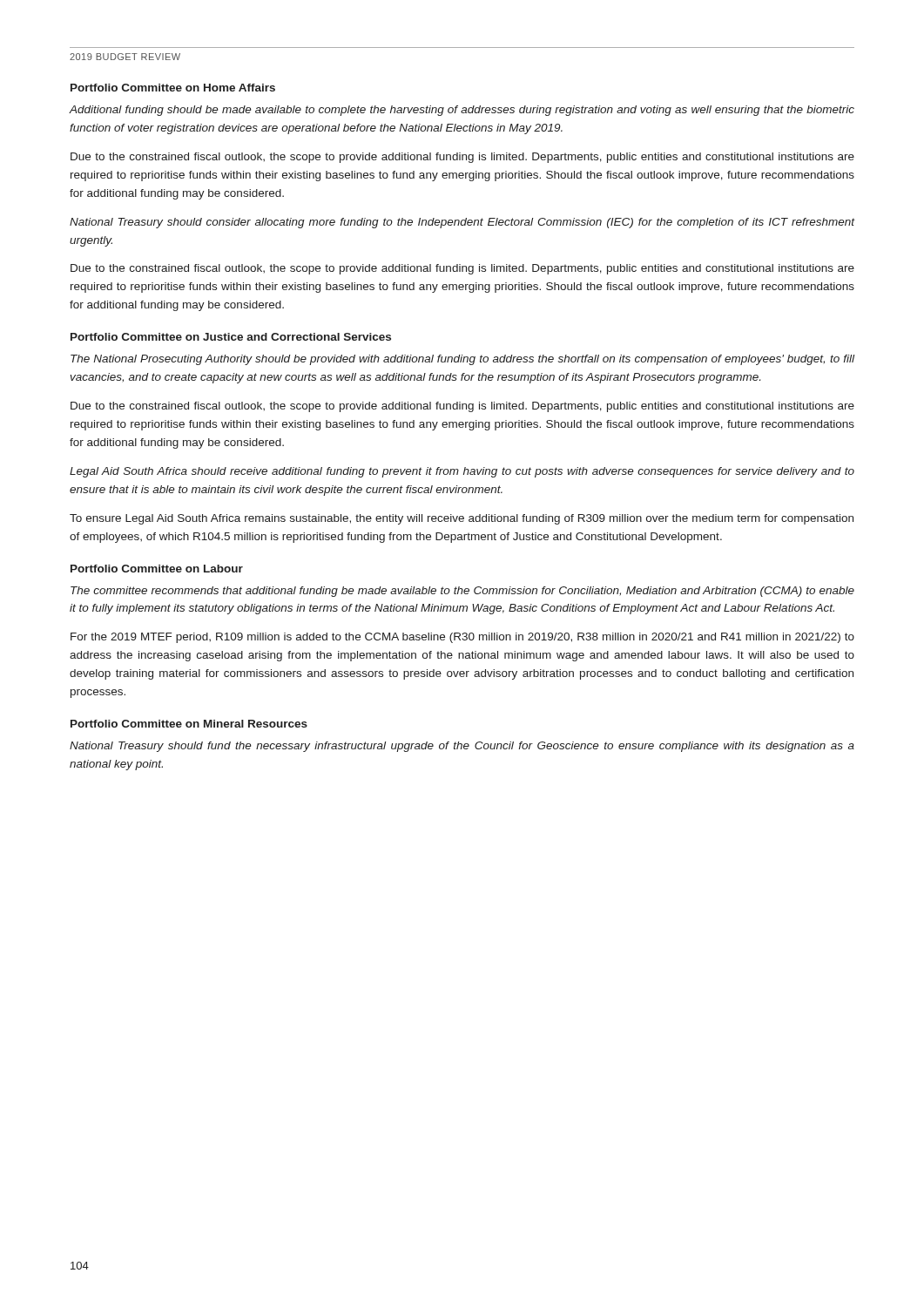Click the passage that begins "National Treasury should fund the necessary"
Image resolution: width=924 pixels, height=1307 pixels.
click(x=462, y=755)
